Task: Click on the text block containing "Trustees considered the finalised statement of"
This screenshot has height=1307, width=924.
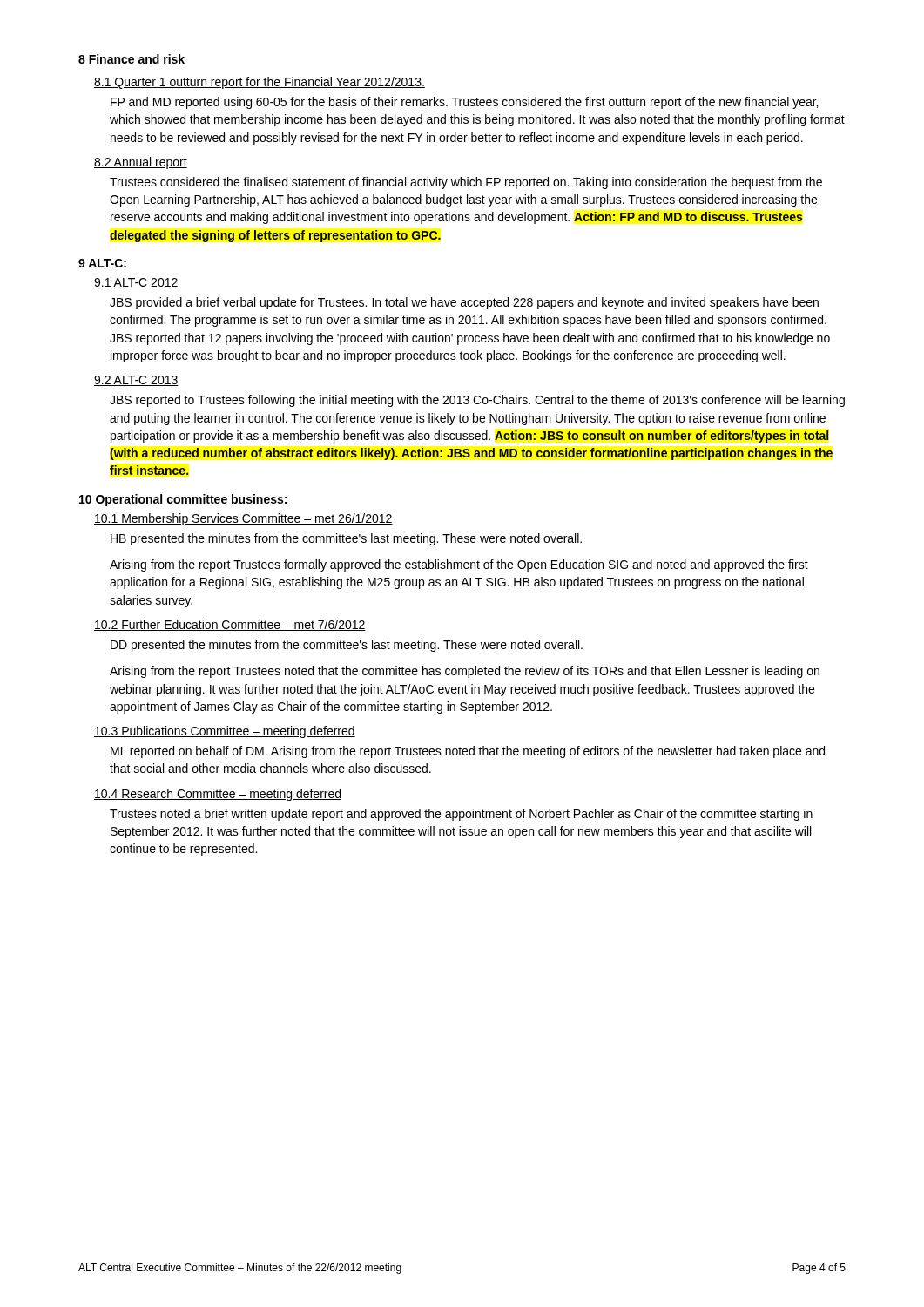Action: pos(466,209)
